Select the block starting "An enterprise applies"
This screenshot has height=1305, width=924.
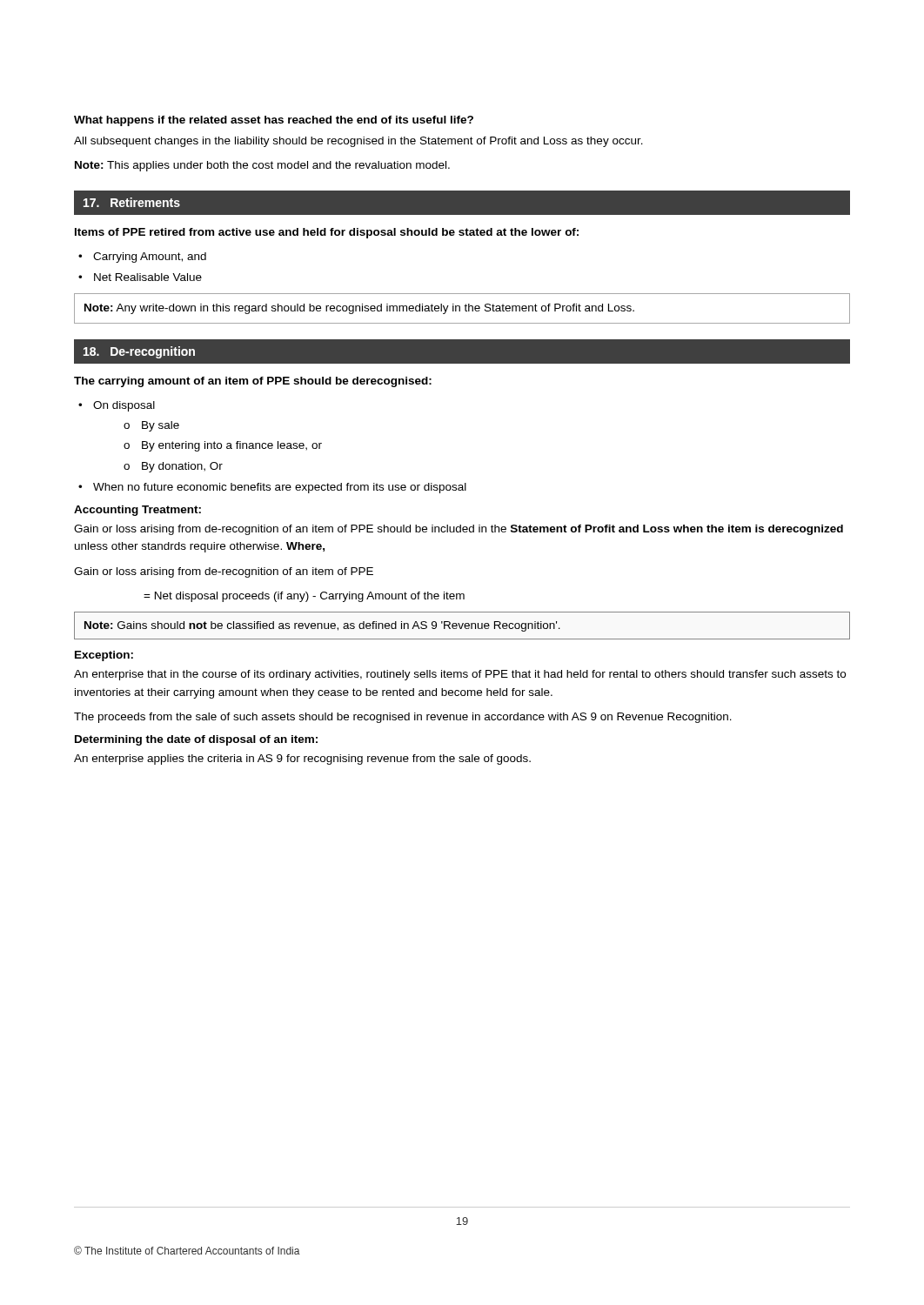[303, 758]
